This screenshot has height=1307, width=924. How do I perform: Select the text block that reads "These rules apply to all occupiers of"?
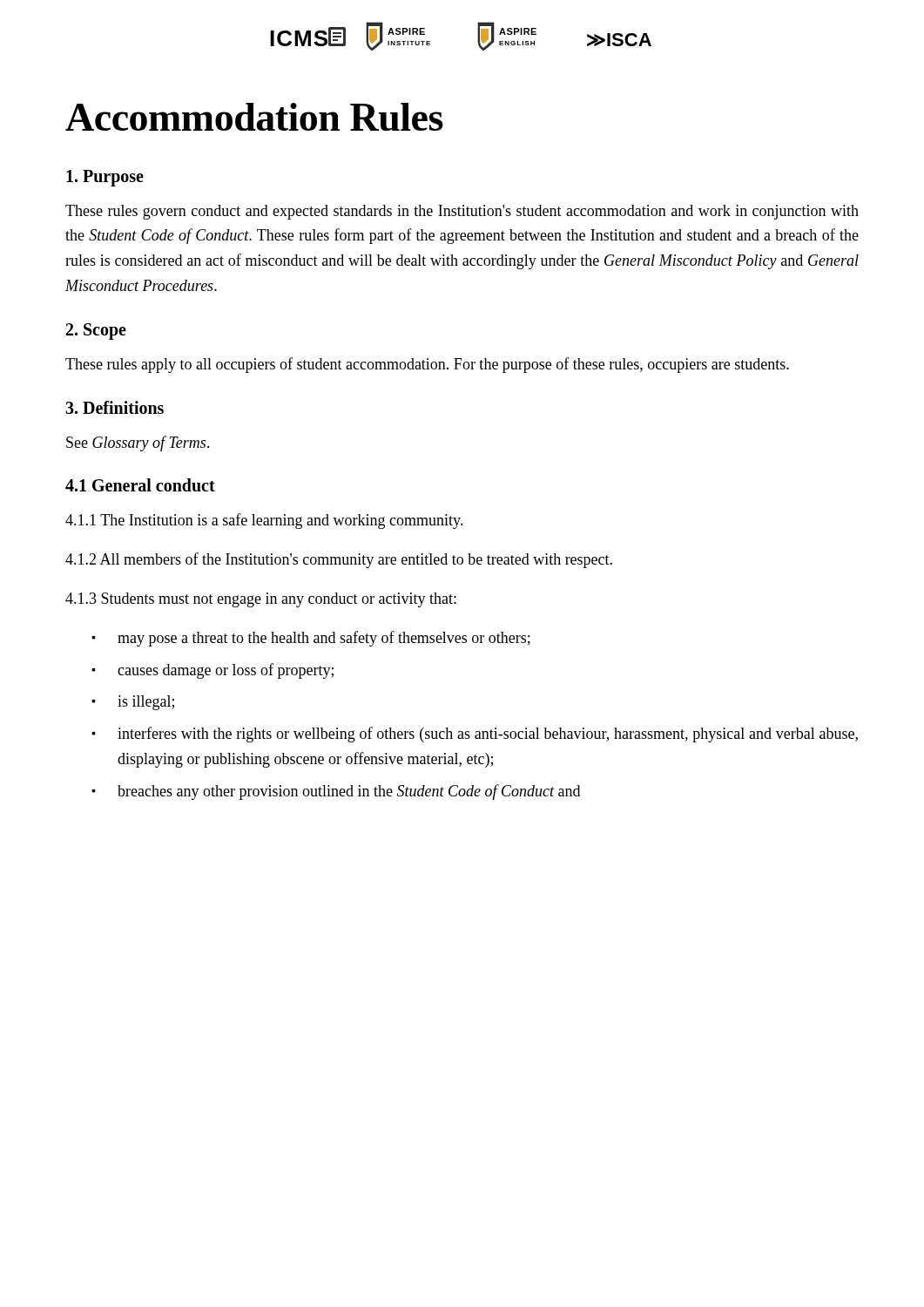tap(427, 364)
